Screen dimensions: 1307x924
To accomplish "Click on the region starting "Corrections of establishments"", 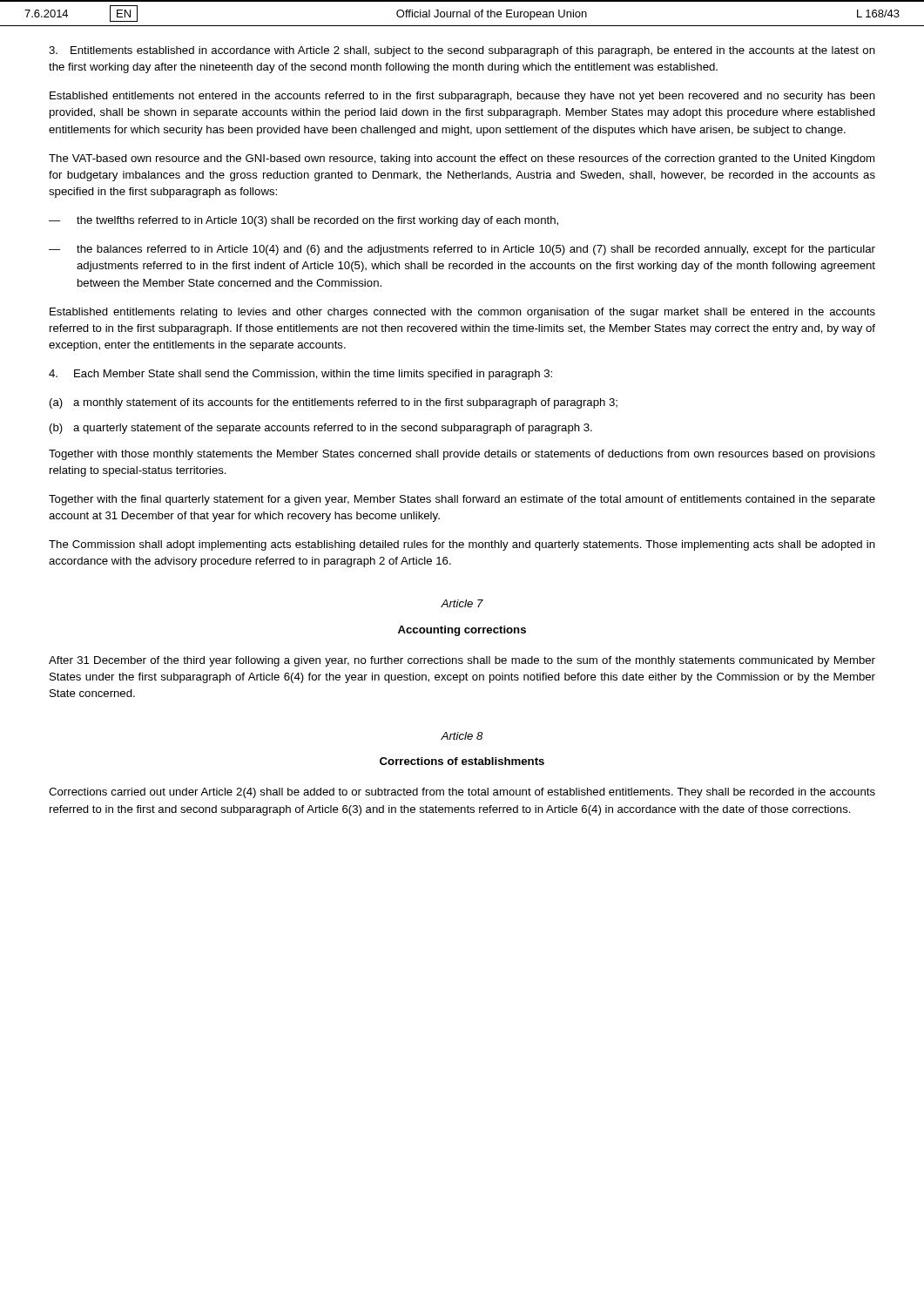I will tap(462, 761).
